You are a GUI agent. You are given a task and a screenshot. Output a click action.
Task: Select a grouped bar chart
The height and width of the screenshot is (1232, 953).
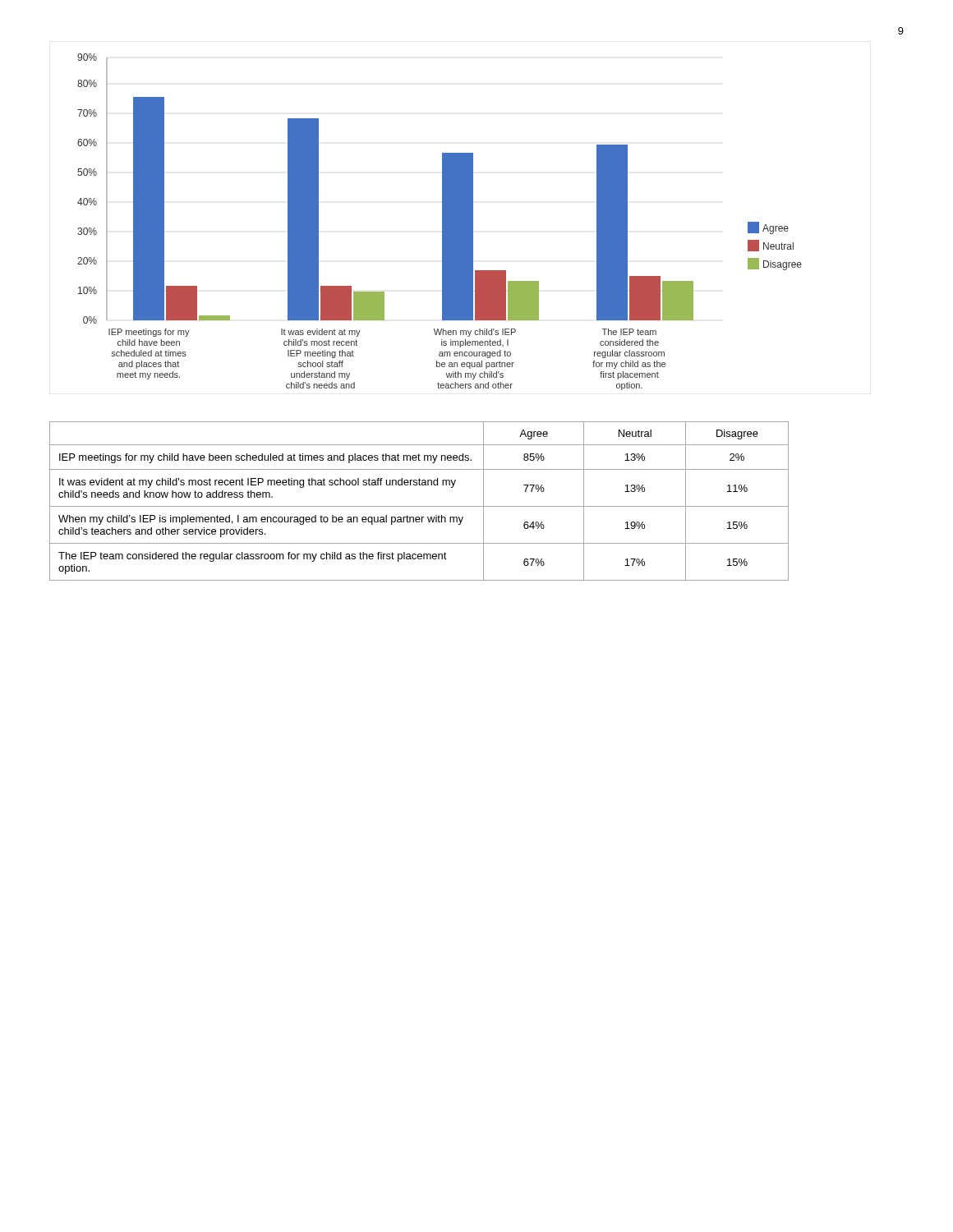point(476,219)
